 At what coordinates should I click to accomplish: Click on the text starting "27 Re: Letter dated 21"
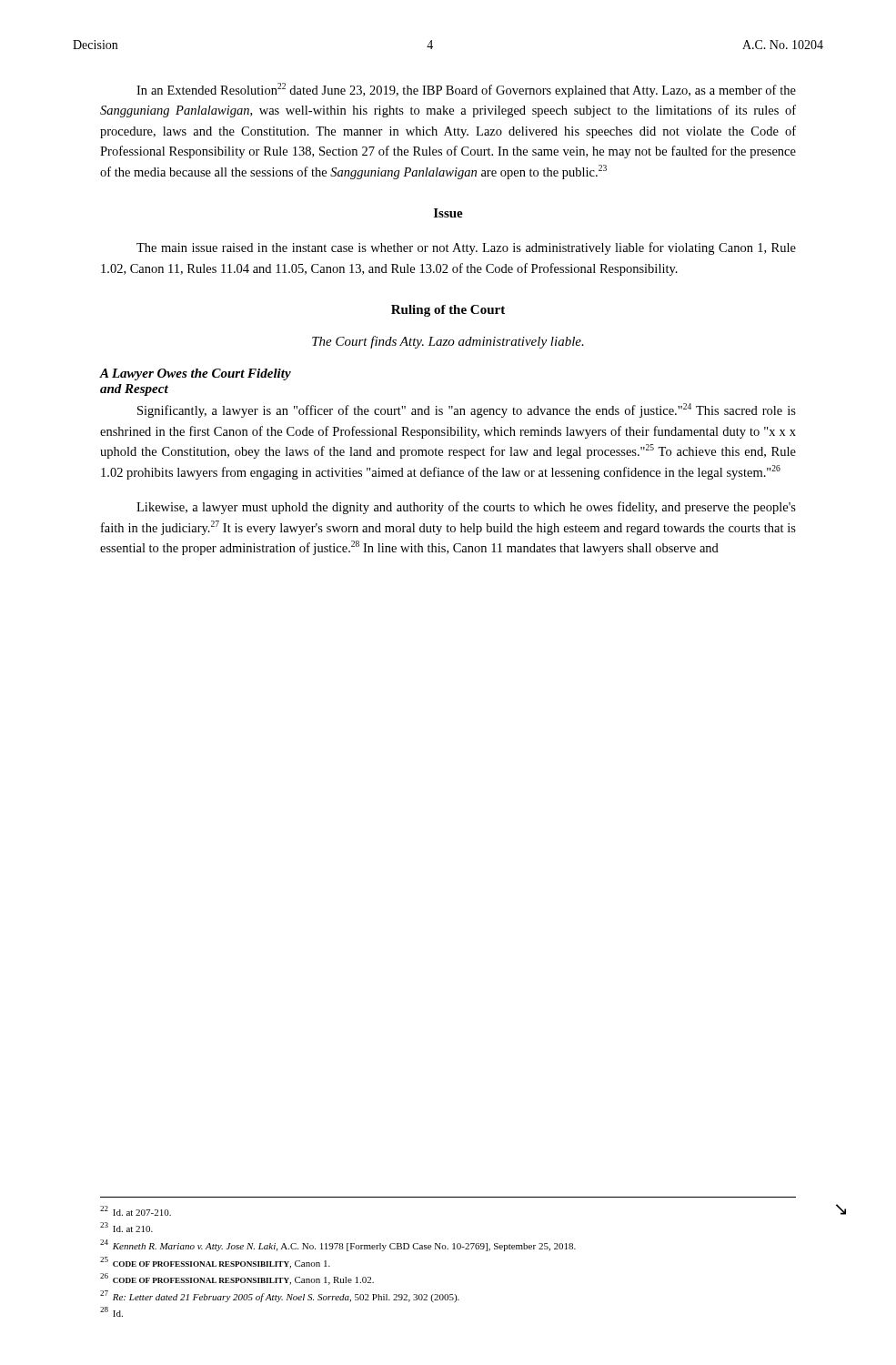pos(448,1296)
